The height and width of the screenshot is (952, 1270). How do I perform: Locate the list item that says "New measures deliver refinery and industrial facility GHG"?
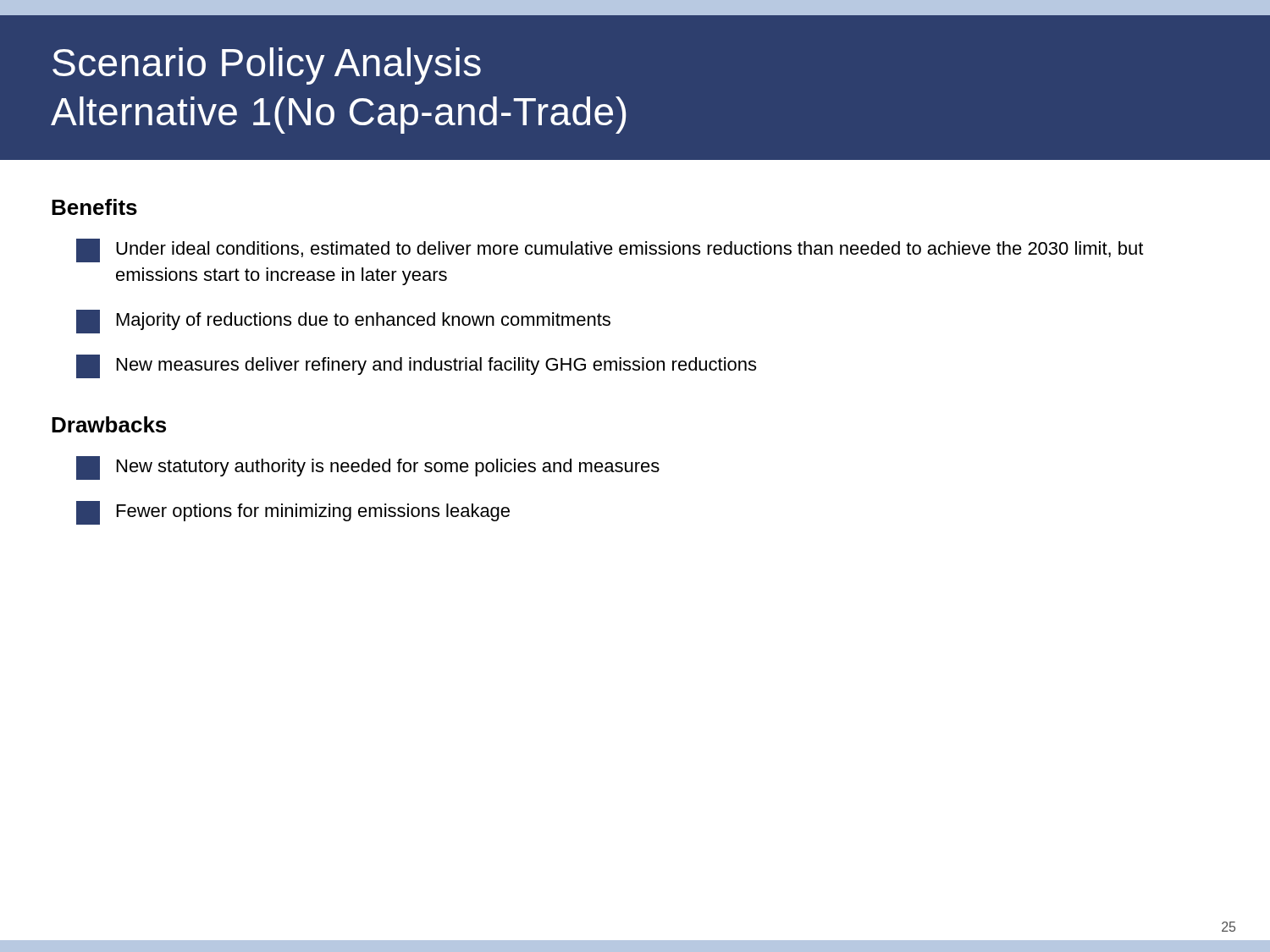(417, 365)
